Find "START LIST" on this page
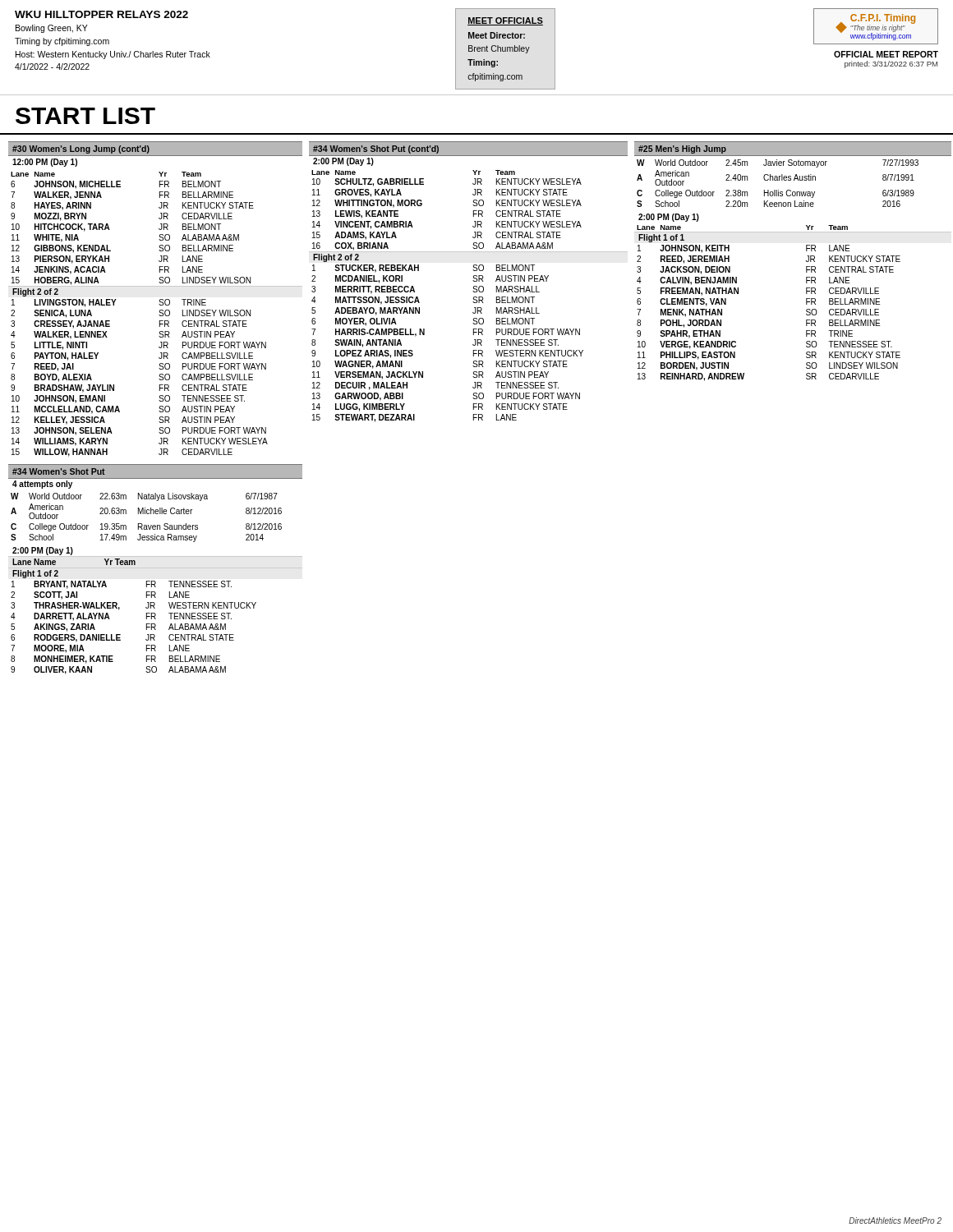 coord(85,115)
